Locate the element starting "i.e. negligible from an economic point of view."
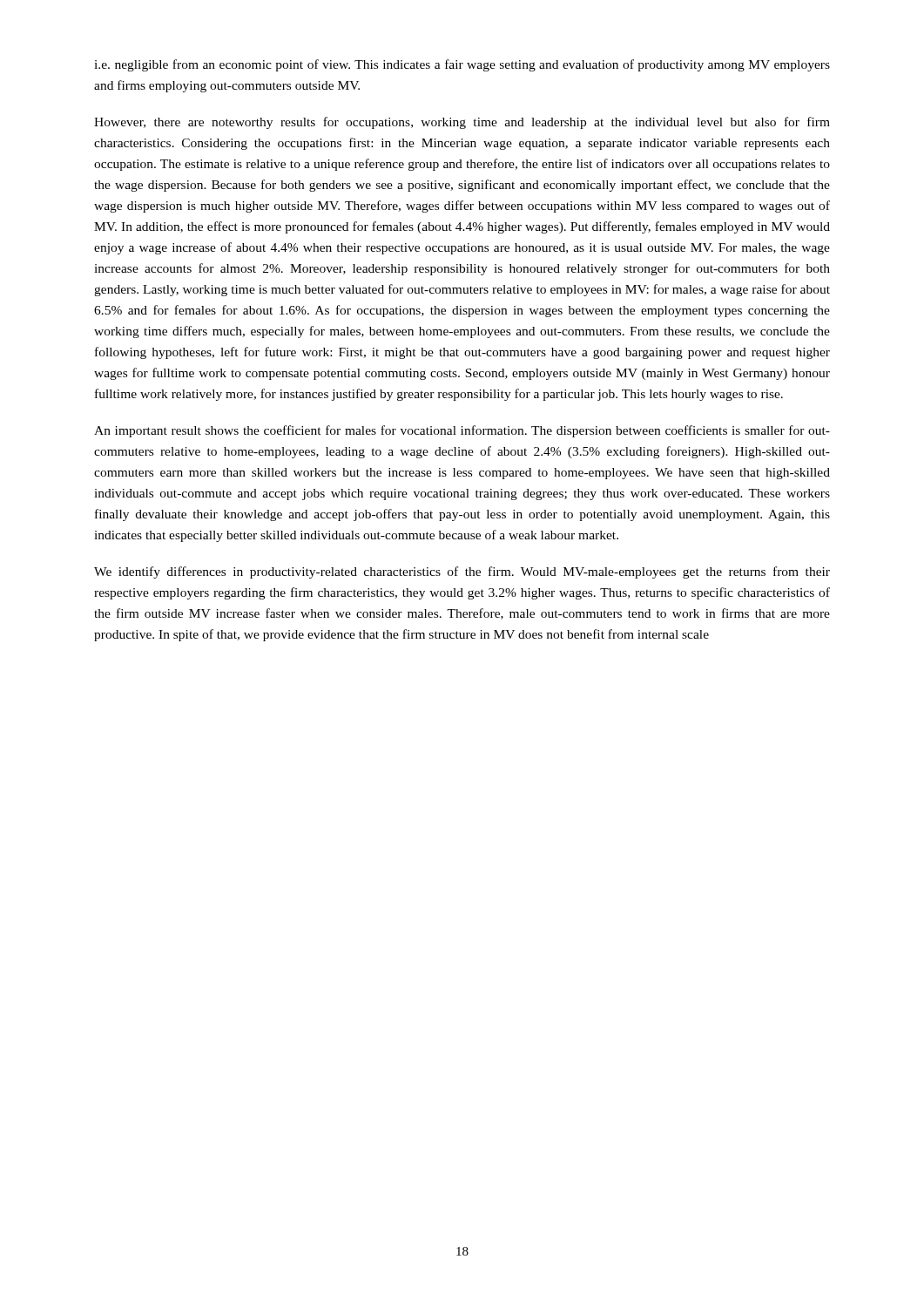The width and height of the screenshot is (924, 1307). point(462,74)
